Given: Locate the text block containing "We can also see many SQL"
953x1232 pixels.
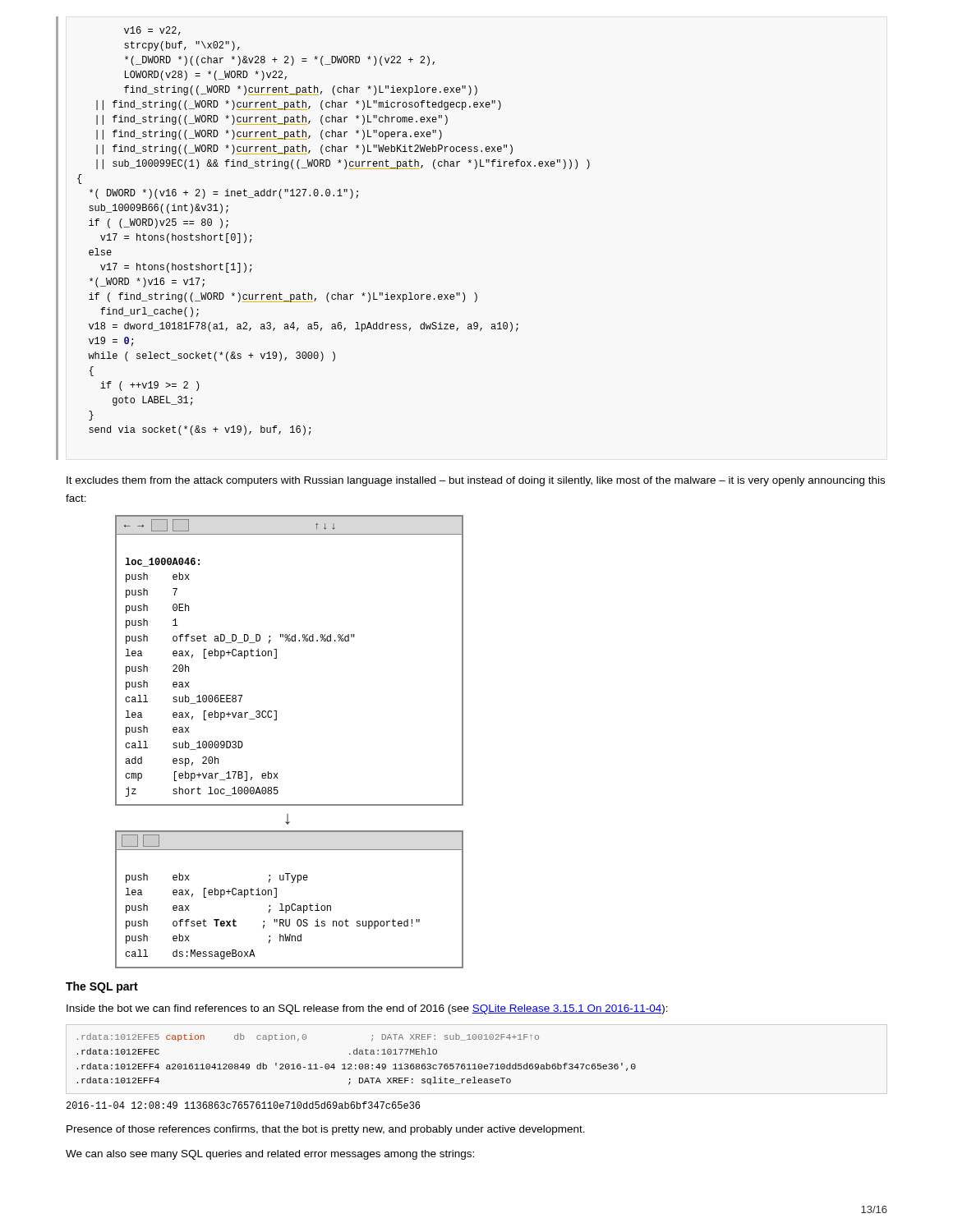Looking at the screenshot, I should pyautogui.click(x=270, y=1153).
